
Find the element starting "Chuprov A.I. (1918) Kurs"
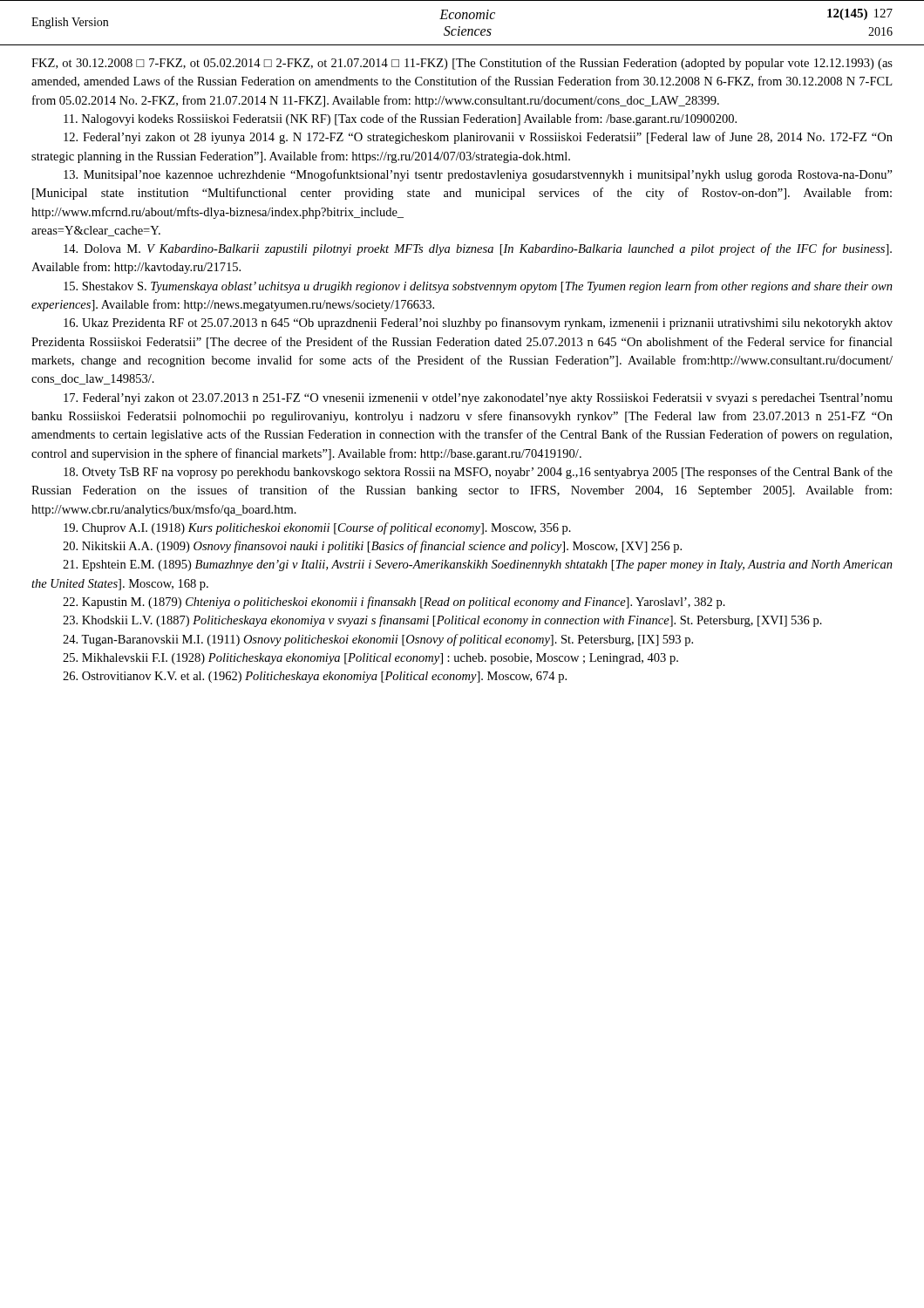coord(462,528)
